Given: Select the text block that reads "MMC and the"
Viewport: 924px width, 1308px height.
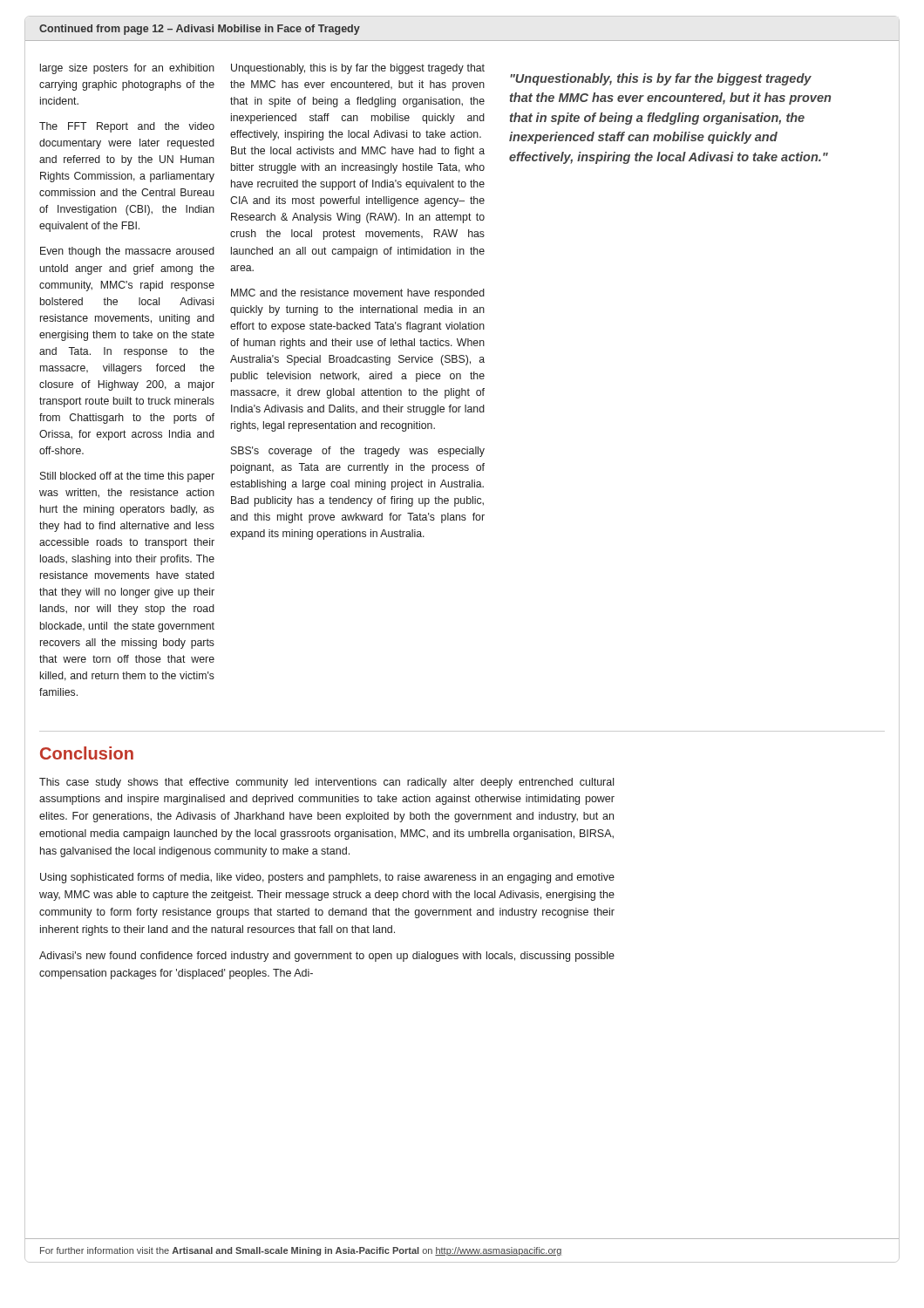Looking at the screenshot, I should [357, 360].
